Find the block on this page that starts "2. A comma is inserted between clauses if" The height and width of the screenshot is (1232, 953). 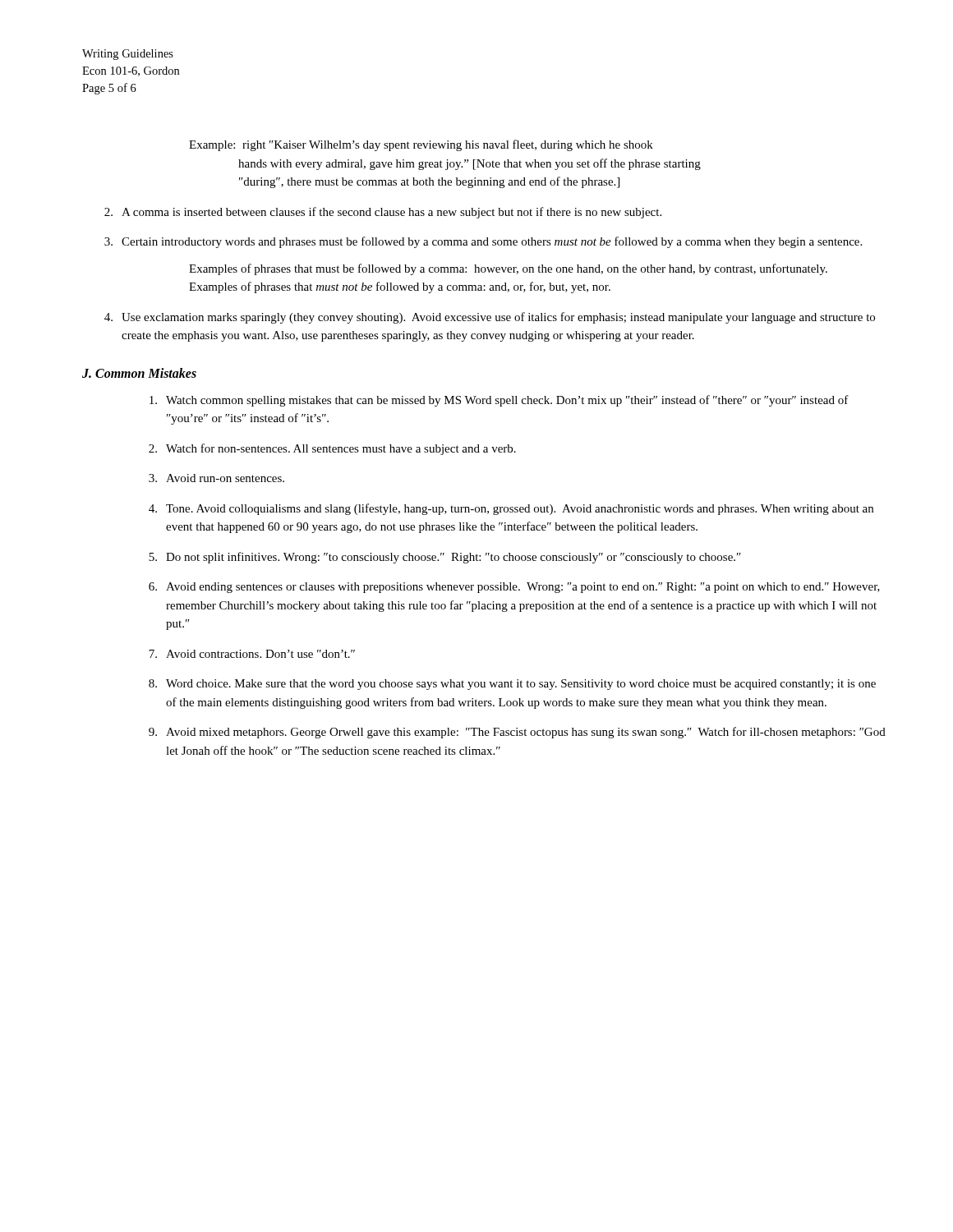coord(485,212)
